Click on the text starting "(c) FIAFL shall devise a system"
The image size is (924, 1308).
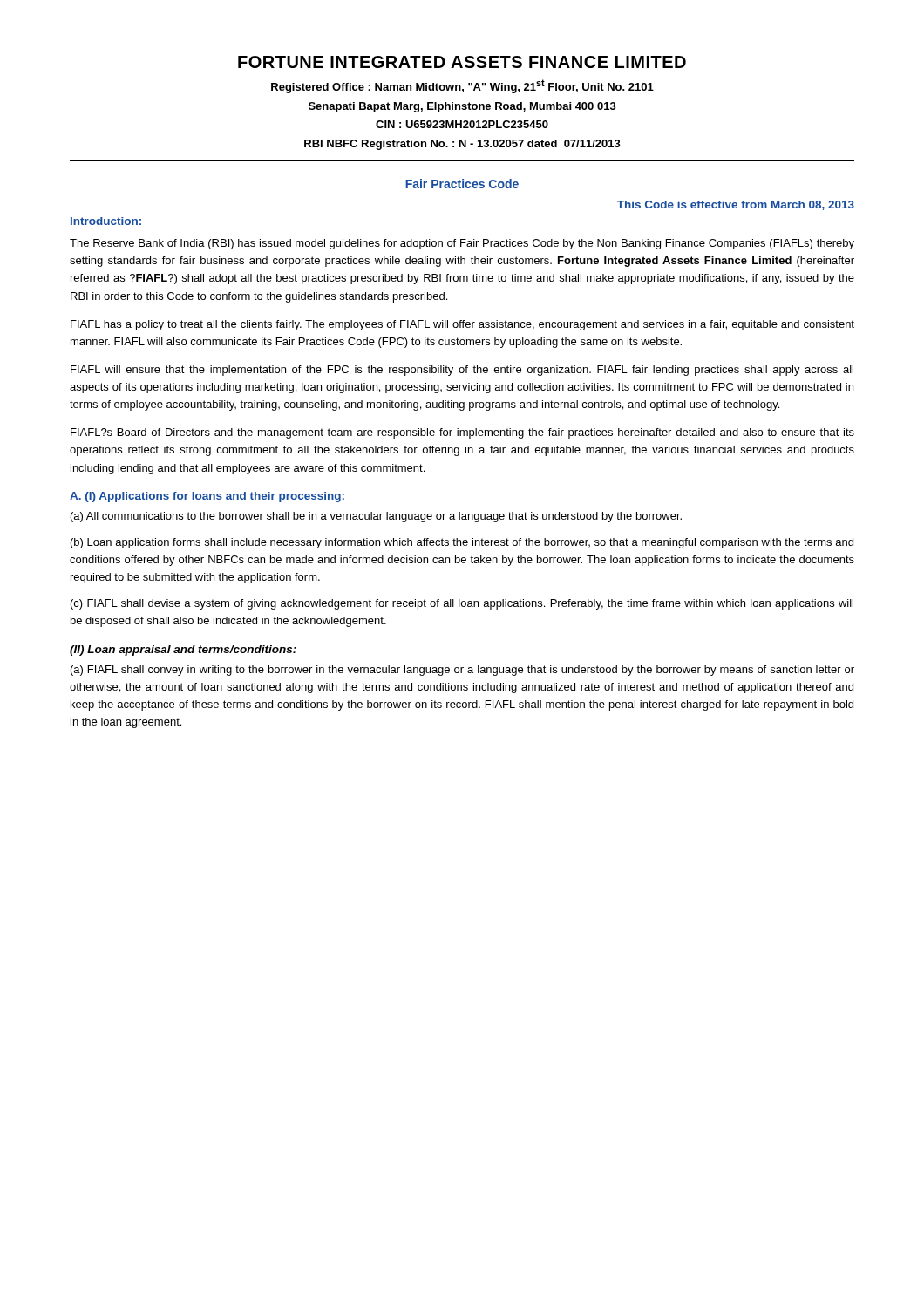pos(462,612)
